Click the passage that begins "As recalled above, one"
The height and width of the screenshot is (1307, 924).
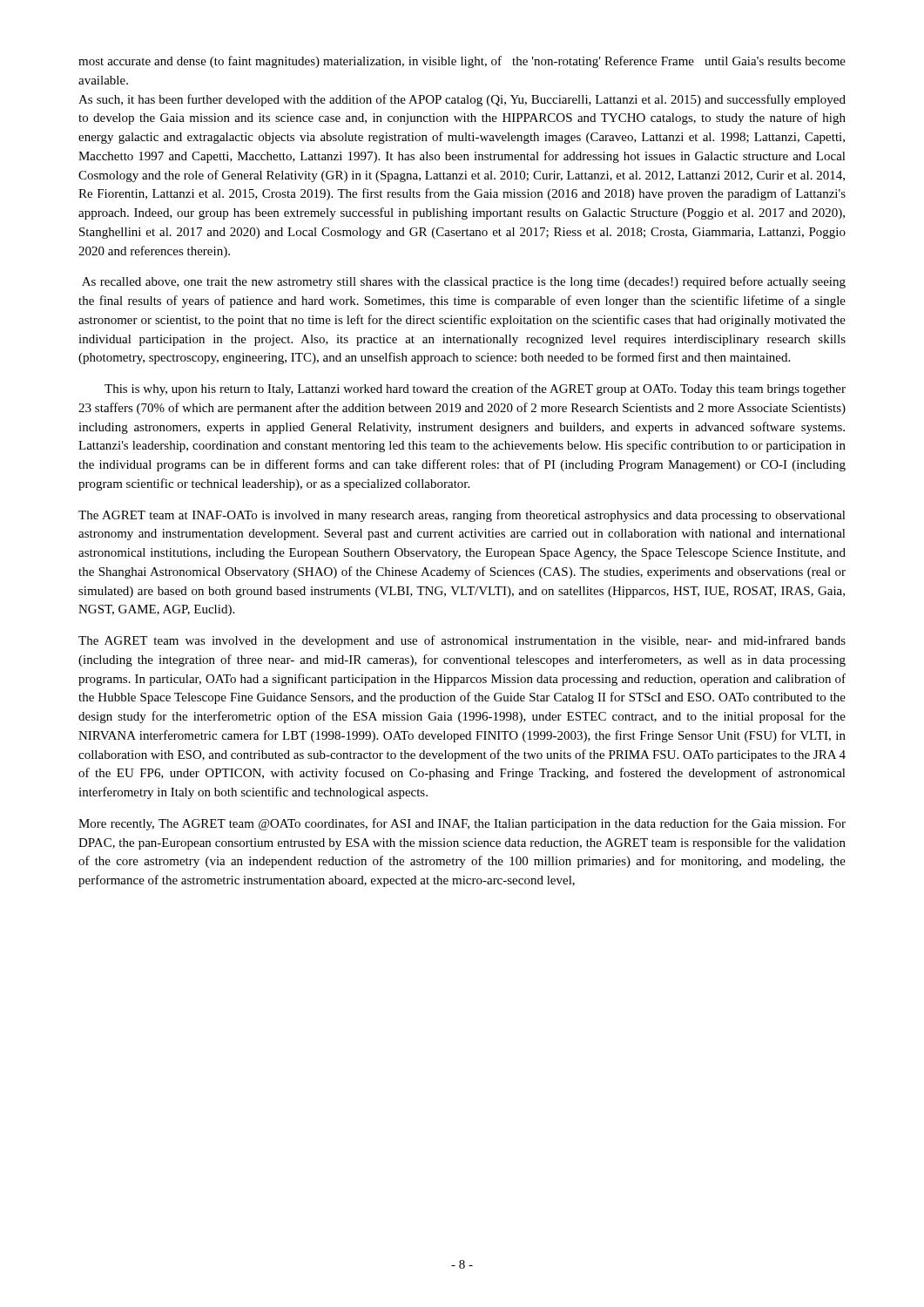[462, 320]
